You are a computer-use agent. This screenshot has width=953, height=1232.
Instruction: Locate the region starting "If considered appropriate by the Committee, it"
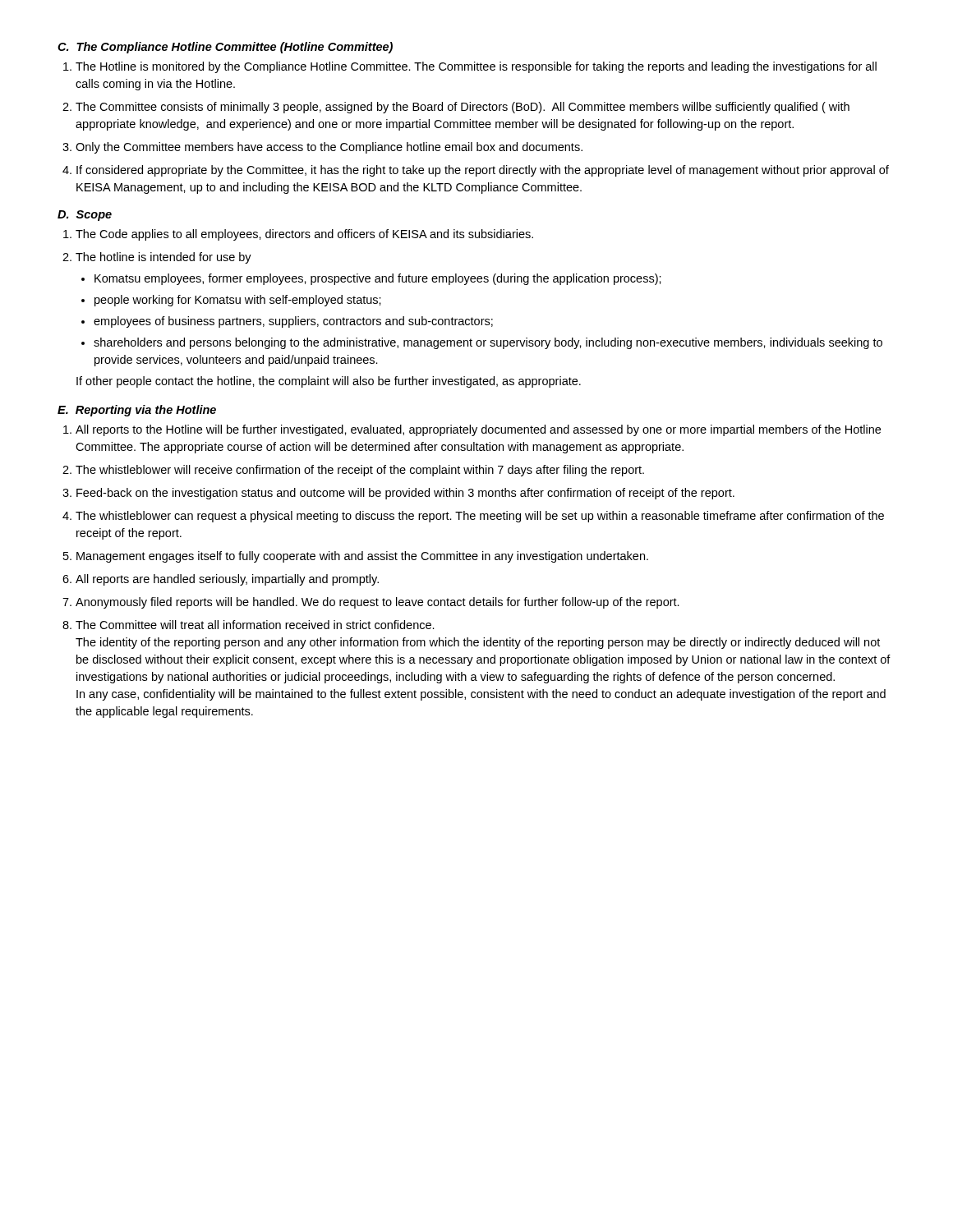point(482,179)
